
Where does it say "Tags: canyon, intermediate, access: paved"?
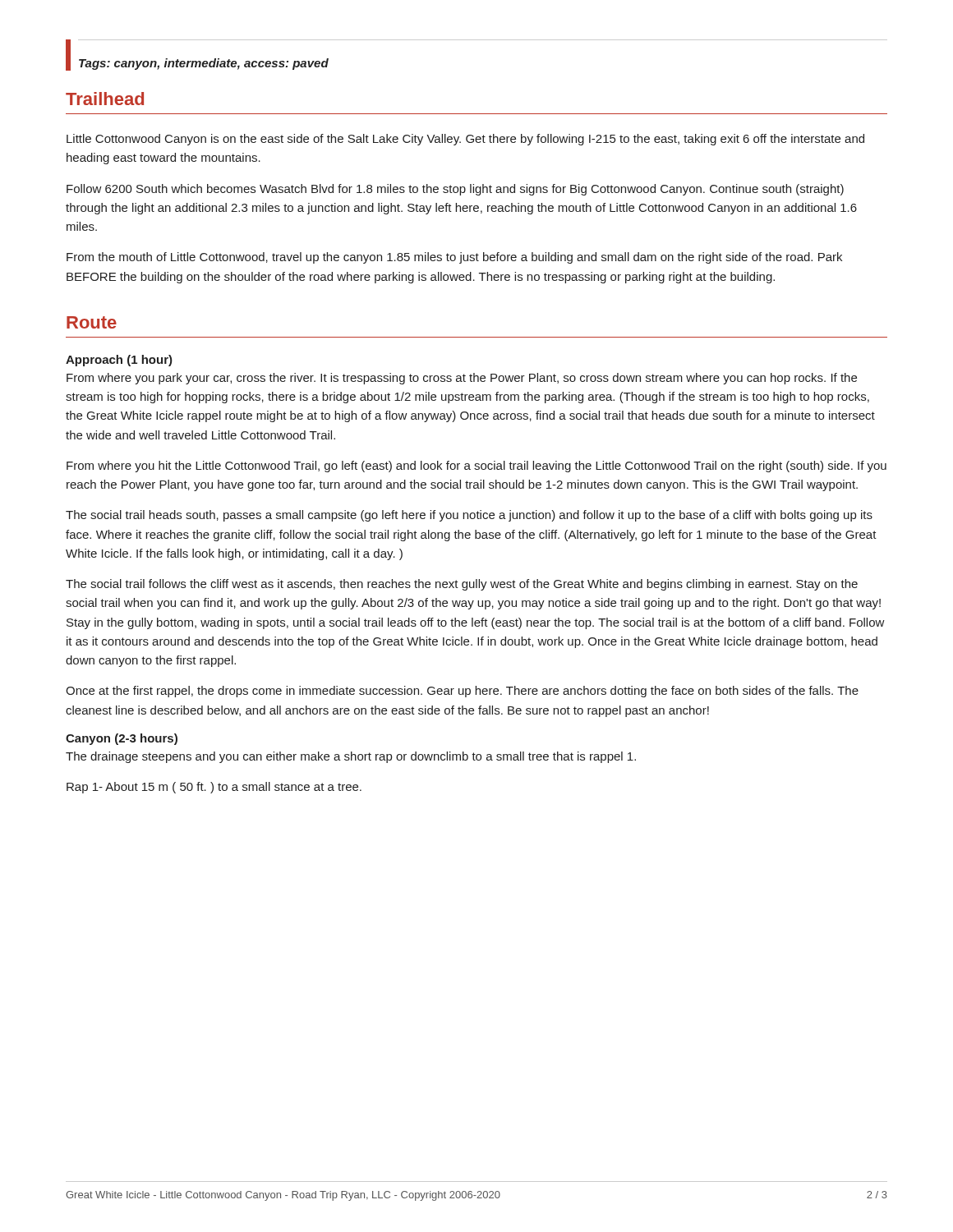pyautogui.click(x=203, y=63)
